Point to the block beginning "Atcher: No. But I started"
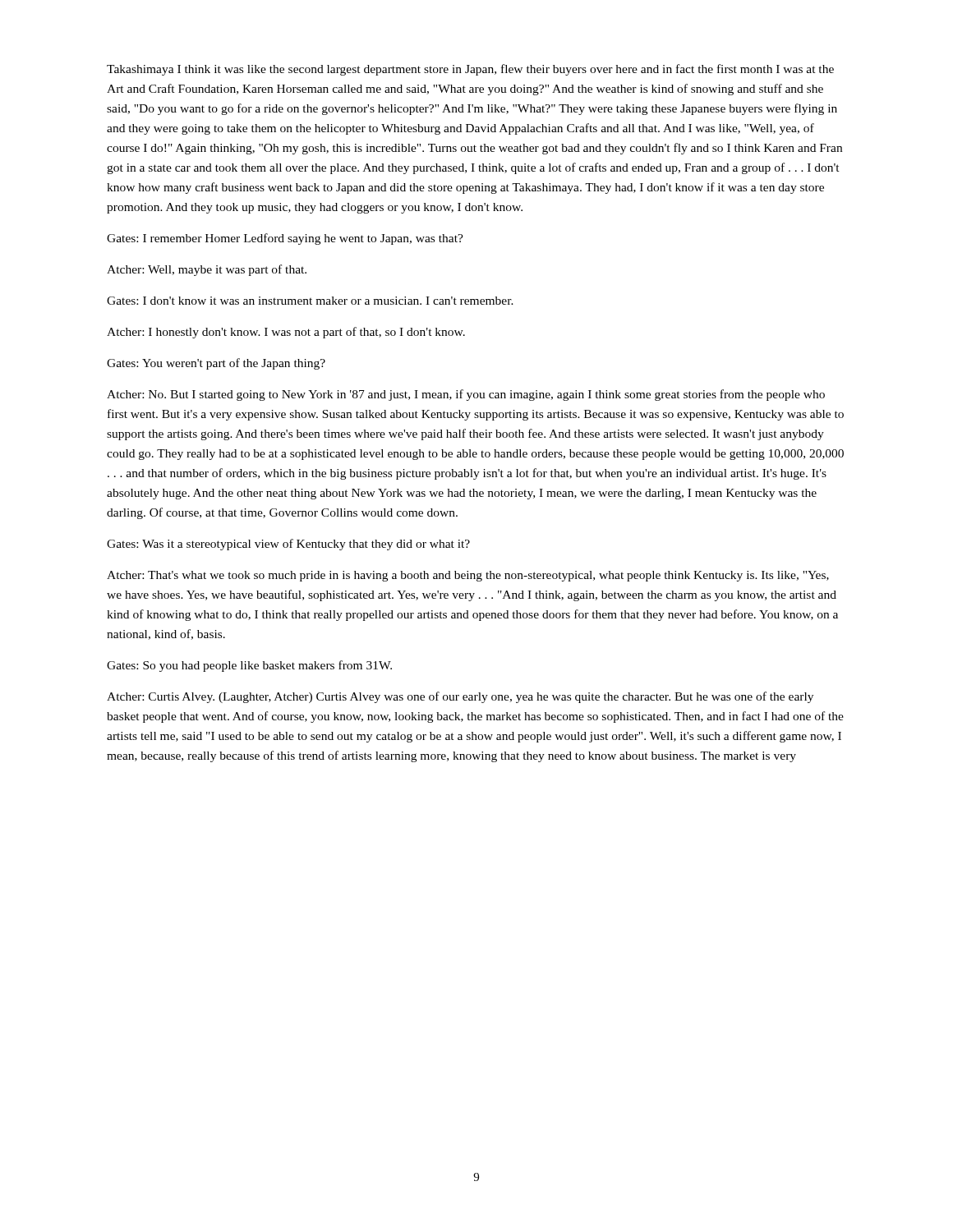953x1232 pixels. click(x=476, y=453)
